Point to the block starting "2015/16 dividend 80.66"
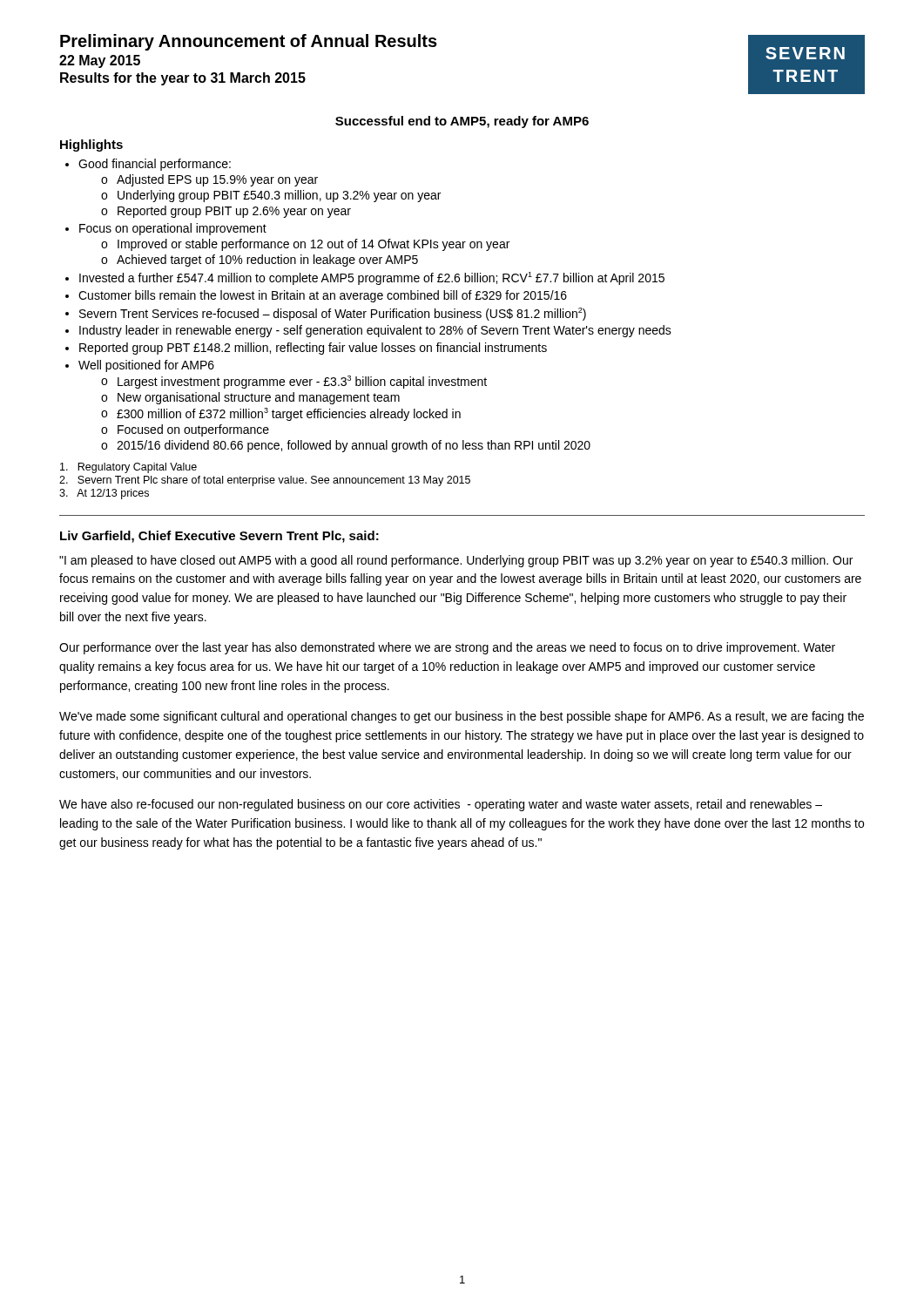This screenshot has height=1307, width=924. [354, 445]
